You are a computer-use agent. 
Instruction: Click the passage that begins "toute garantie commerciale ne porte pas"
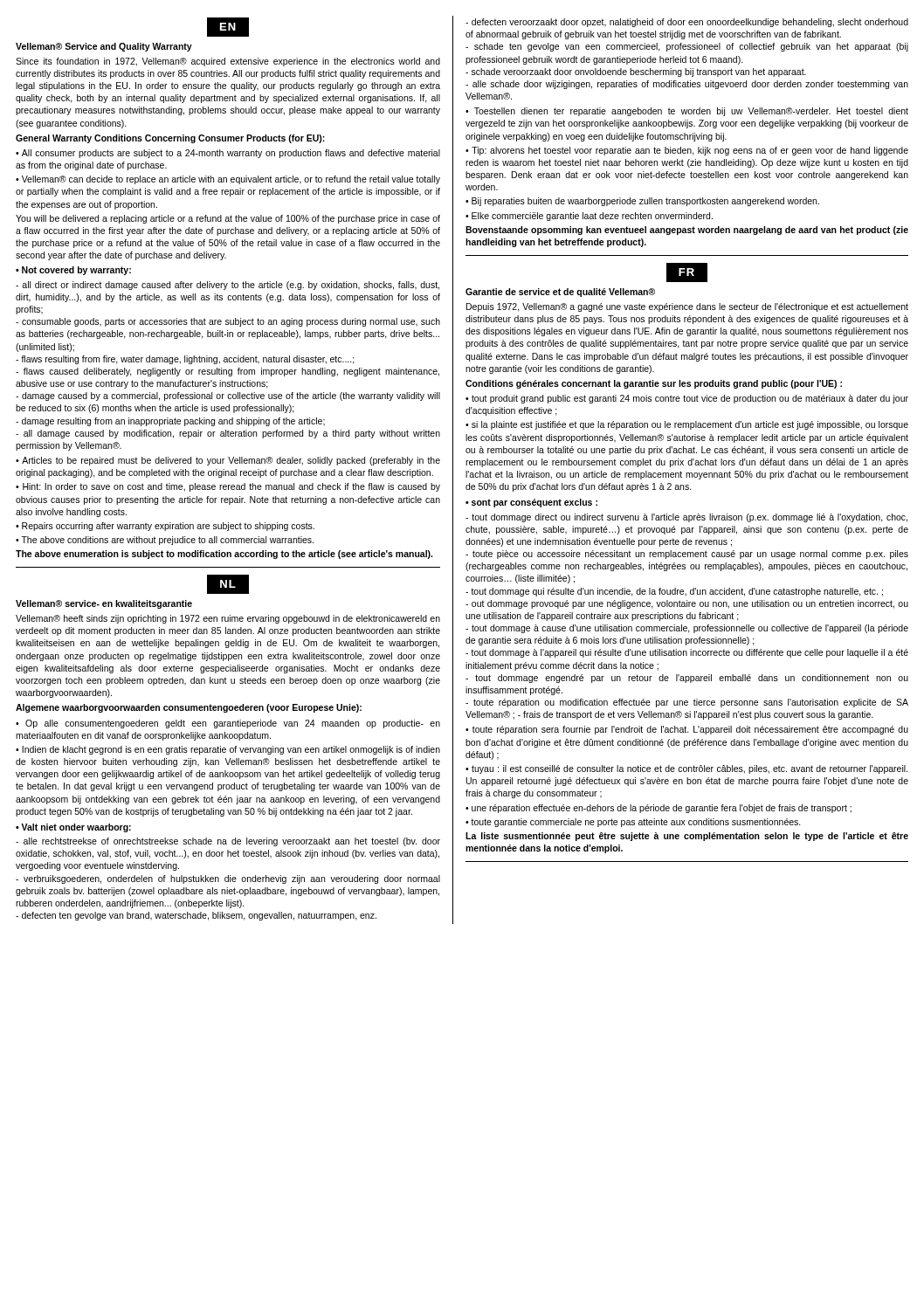coord(636,822)
